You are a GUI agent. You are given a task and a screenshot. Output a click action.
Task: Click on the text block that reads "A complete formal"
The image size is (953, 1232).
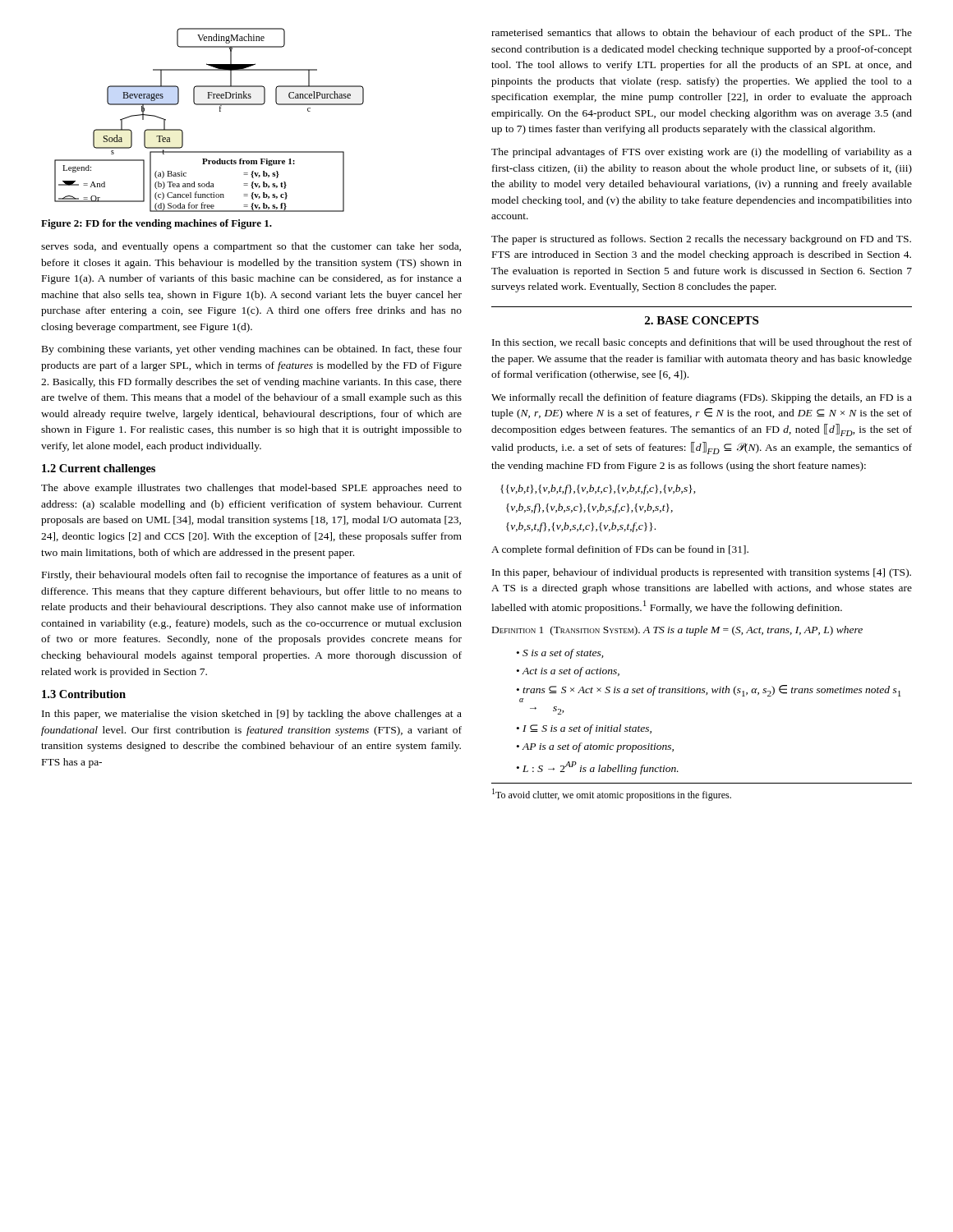(x=702, y=578)
